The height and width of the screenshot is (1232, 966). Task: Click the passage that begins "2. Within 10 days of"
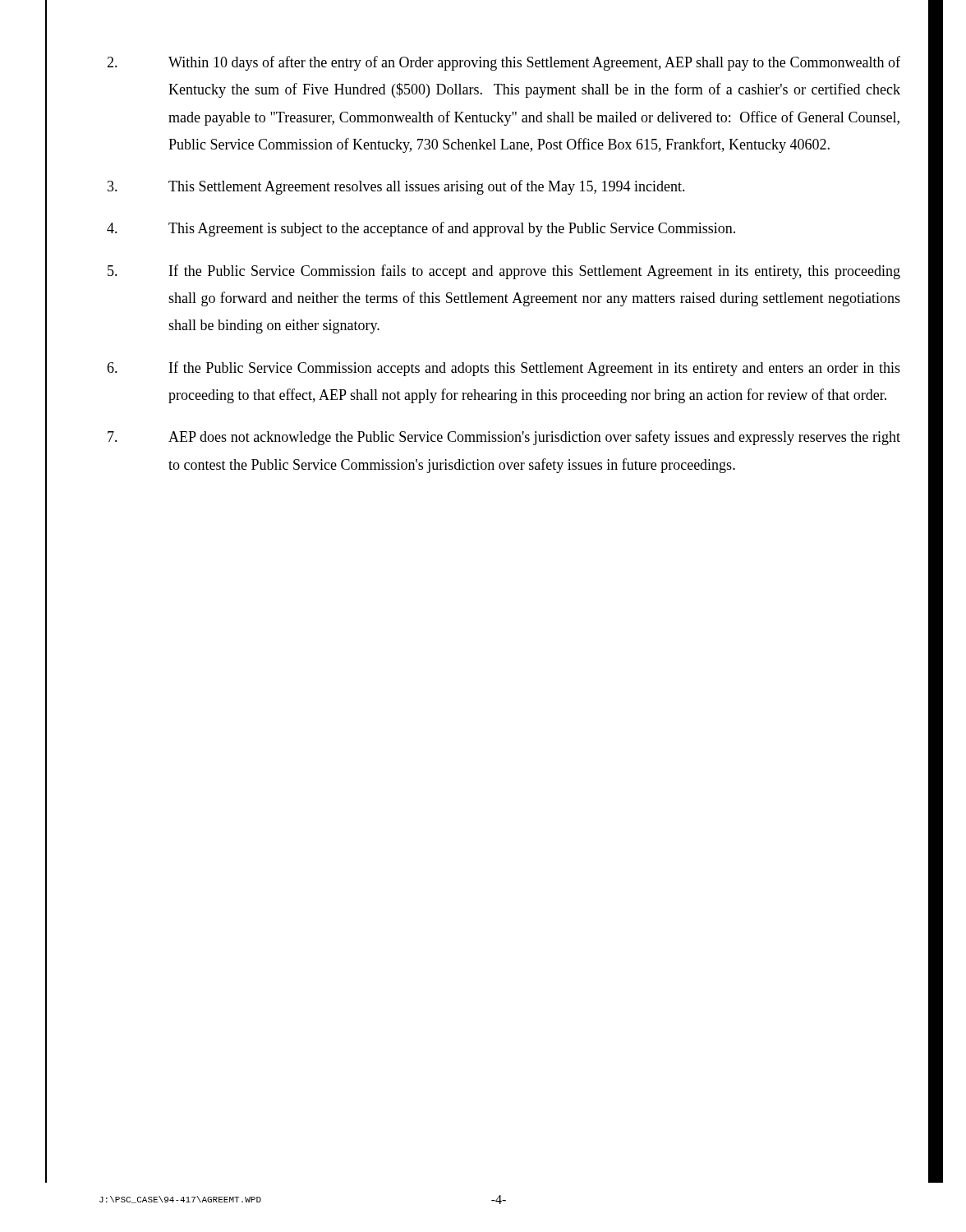(x=499, y=104)
